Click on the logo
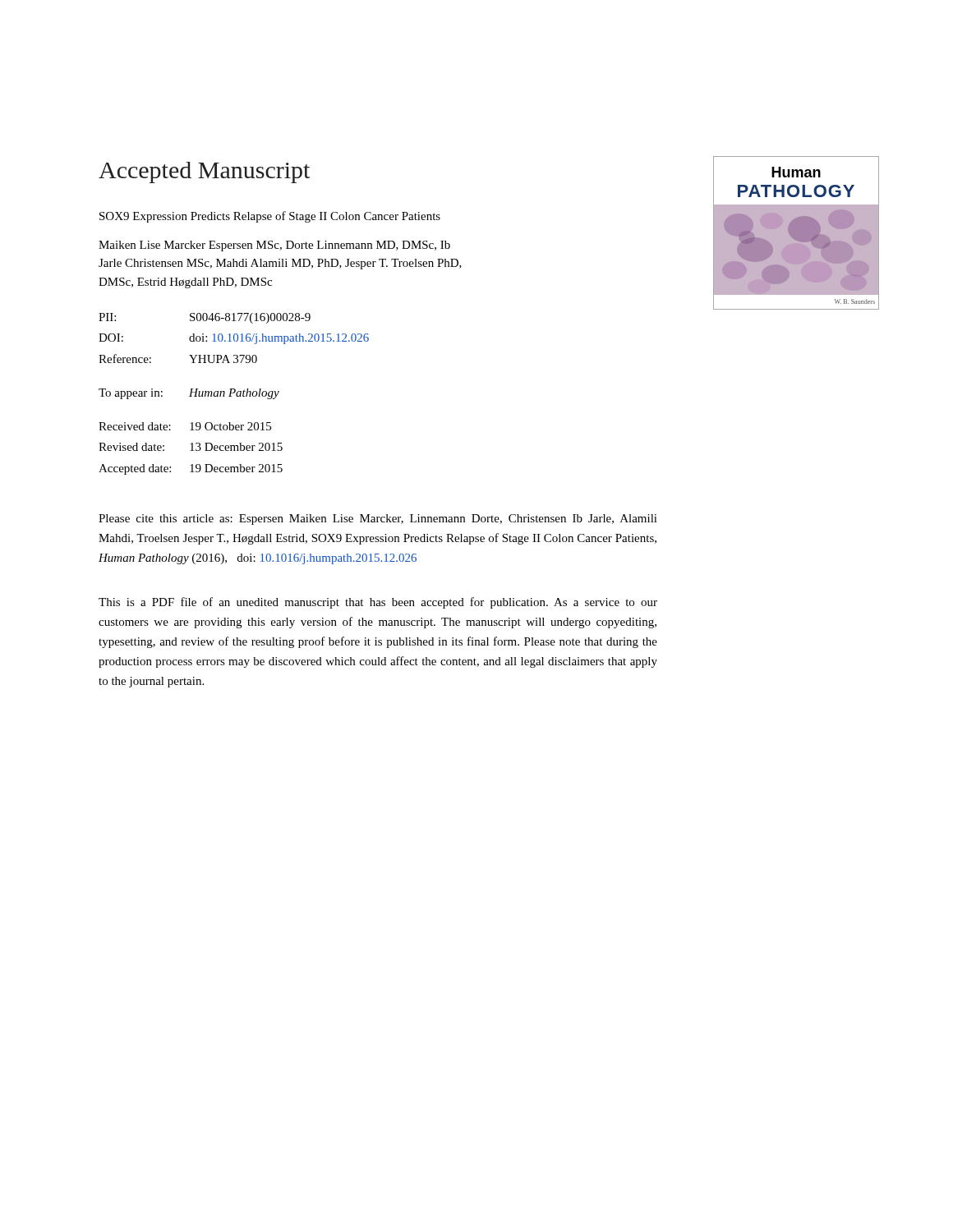The image size is (953, 1232). [796, 233]
